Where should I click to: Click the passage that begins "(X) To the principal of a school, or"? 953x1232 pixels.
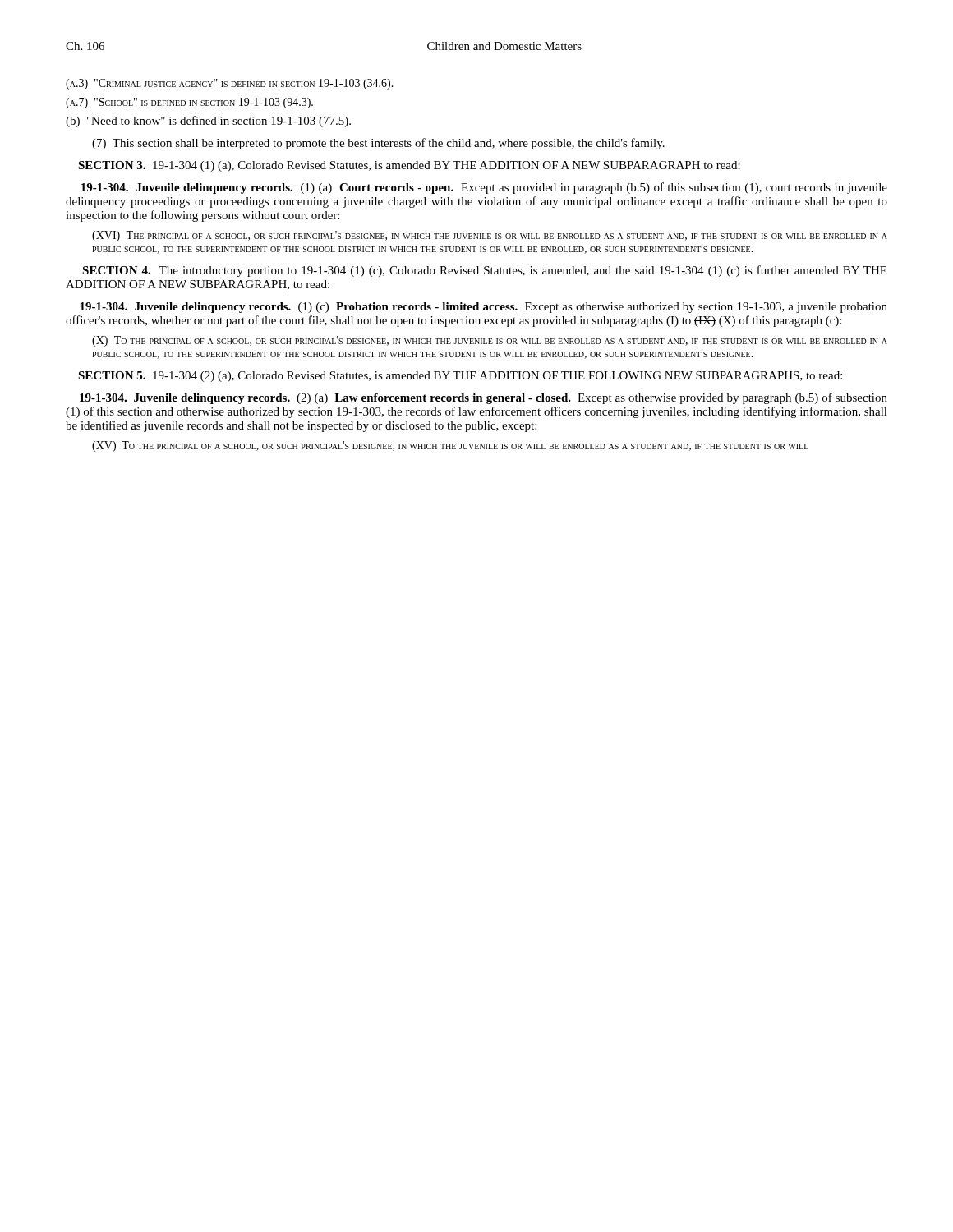[x=490, y=347]
